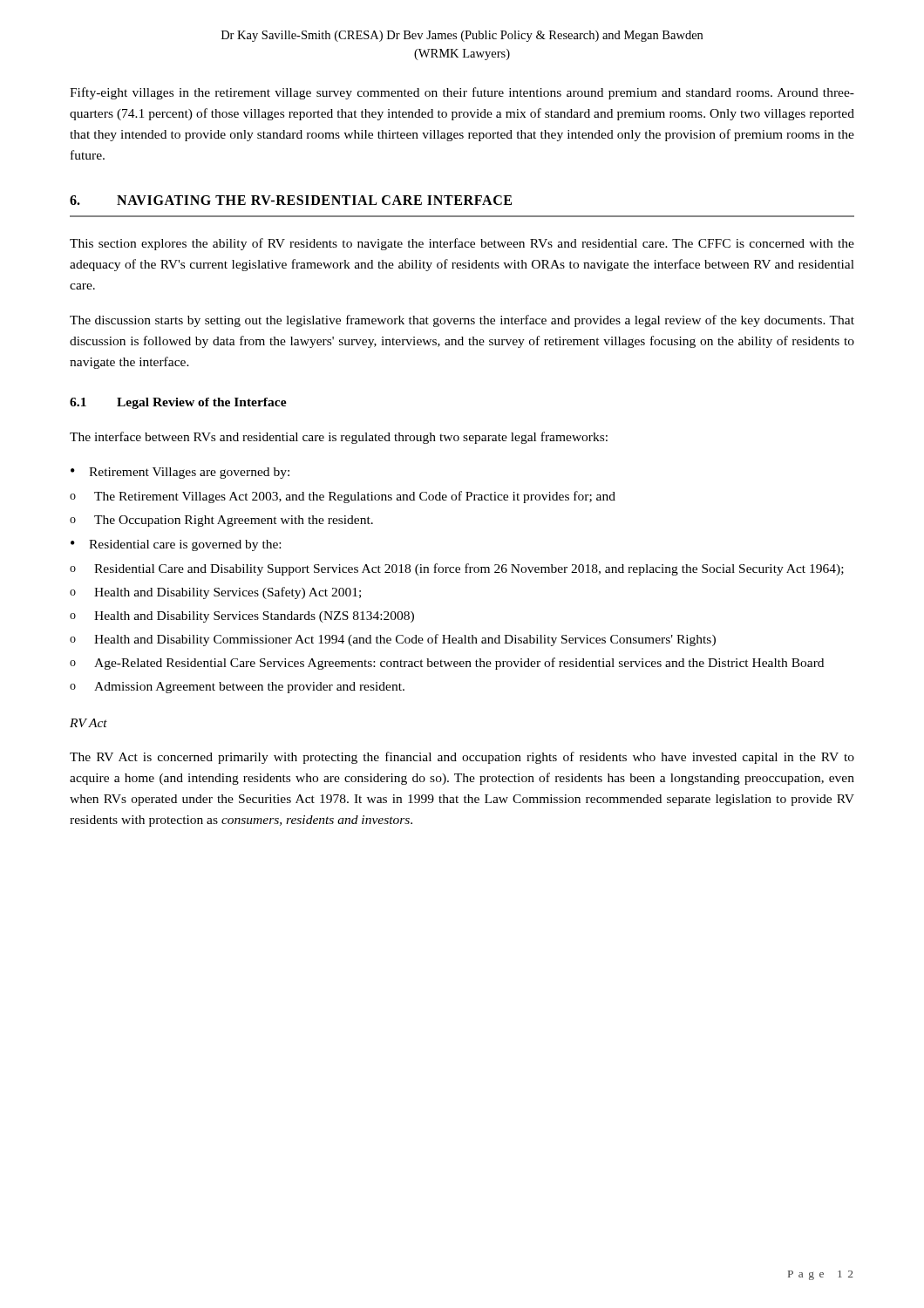Locate the region starting "The discussion starts by setting out the"
Image resolution: width=924 pixels, height=1308 pixels.
click(x=462, y=341)
